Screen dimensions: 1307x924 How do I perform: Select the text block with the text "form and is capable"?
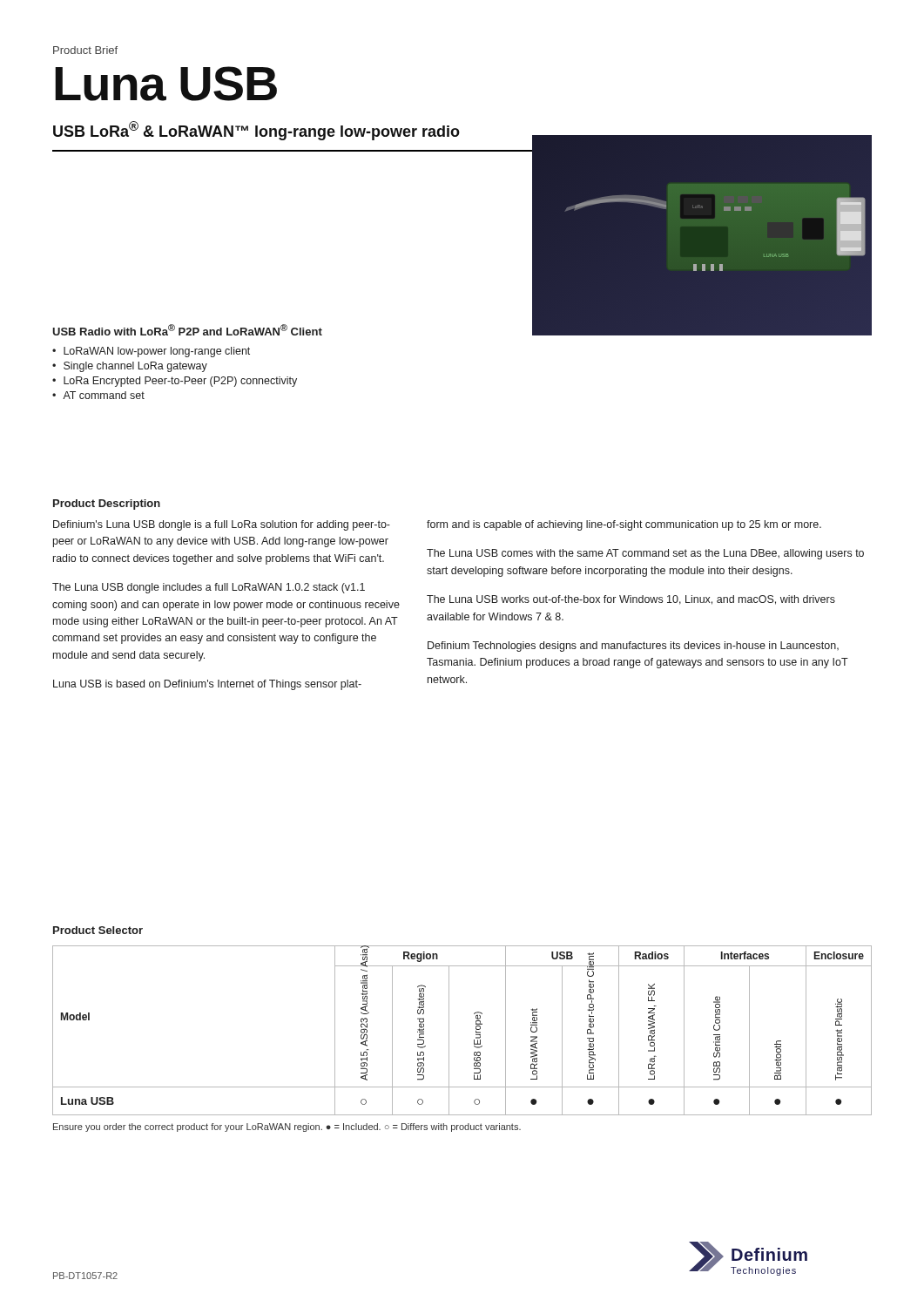point(624,525)
